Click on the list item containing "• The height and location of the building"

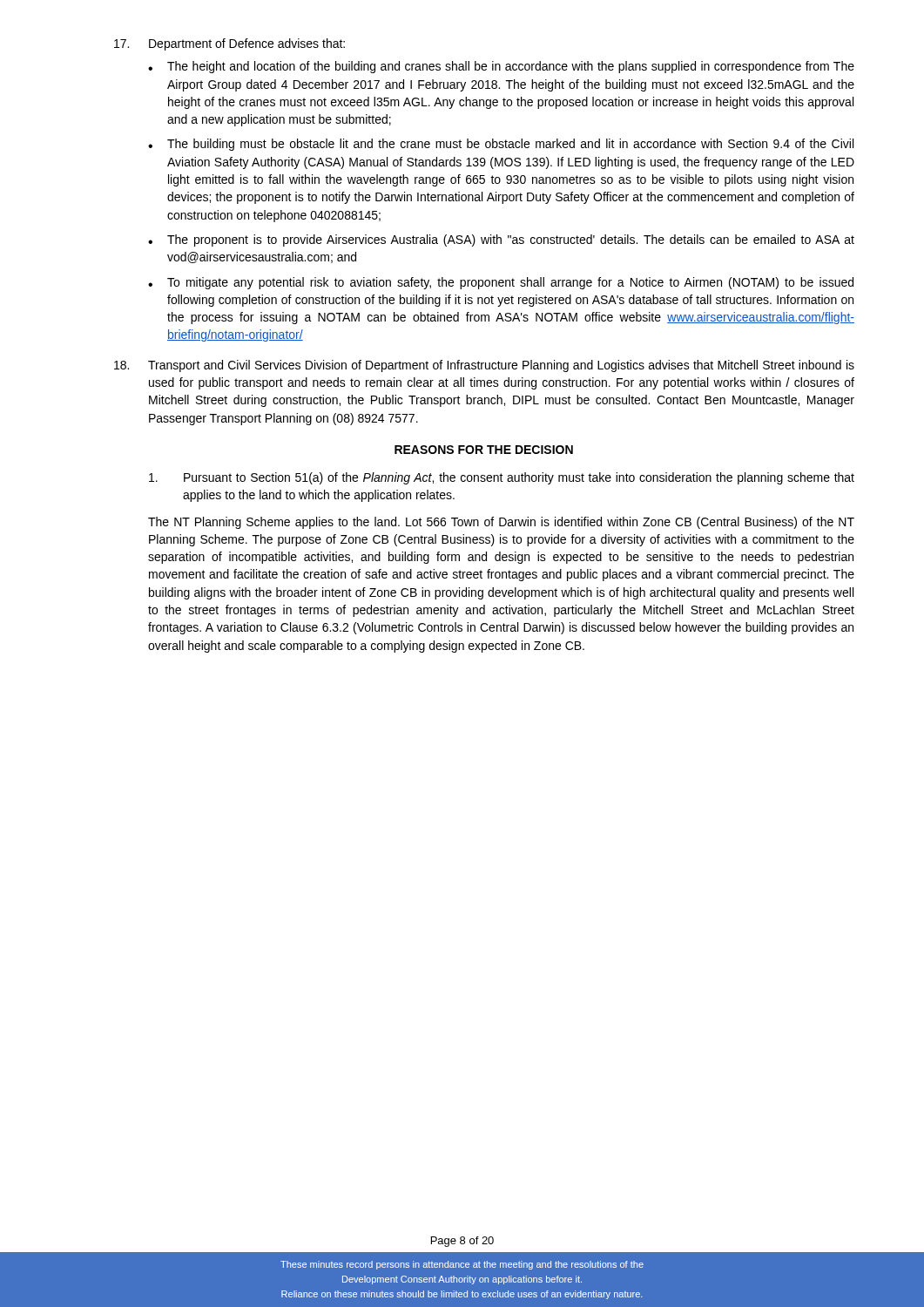click(501, 93)
